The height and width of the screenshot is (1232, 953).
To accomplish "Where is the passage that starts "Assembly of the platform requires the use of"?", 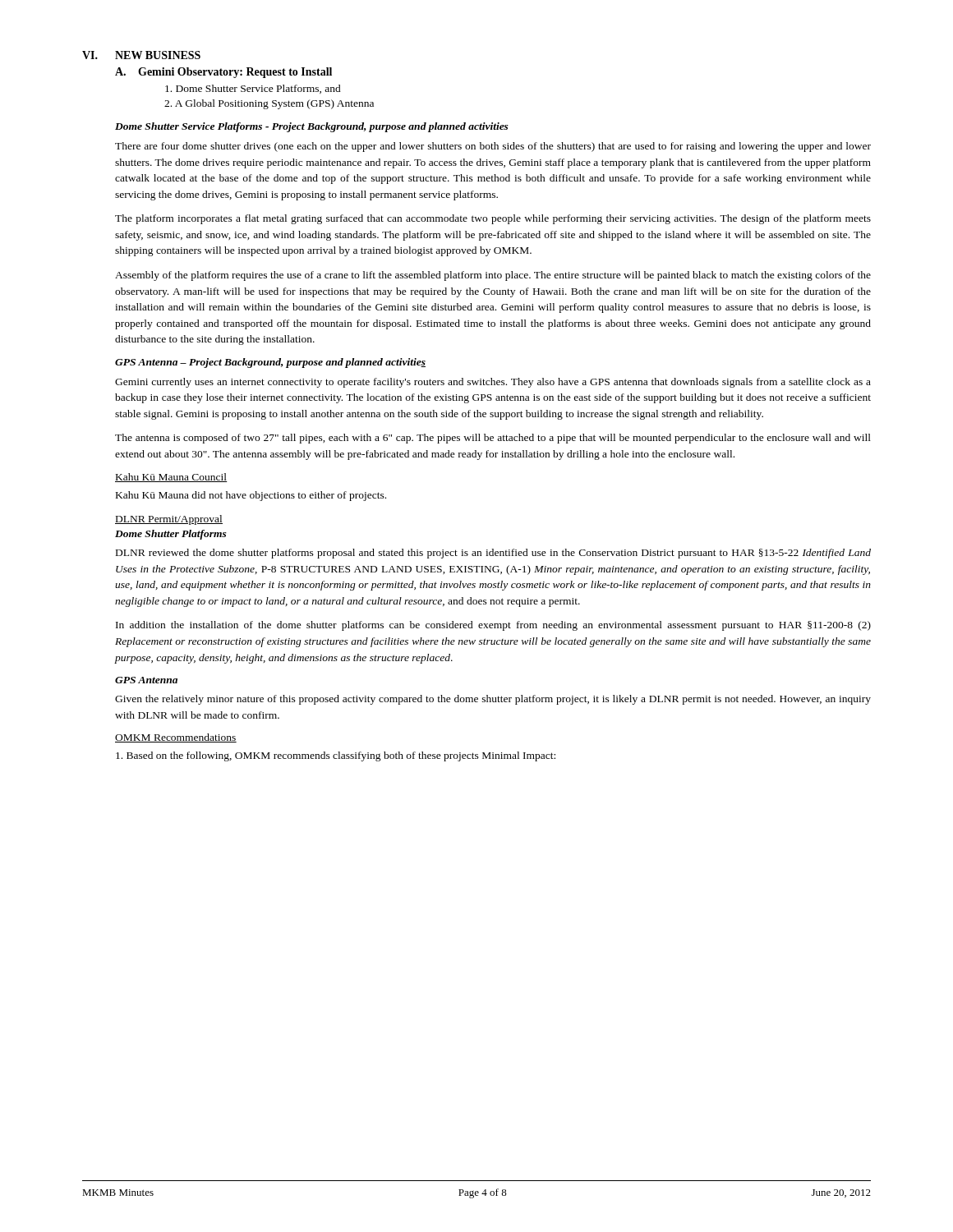I will click(493, 307).
